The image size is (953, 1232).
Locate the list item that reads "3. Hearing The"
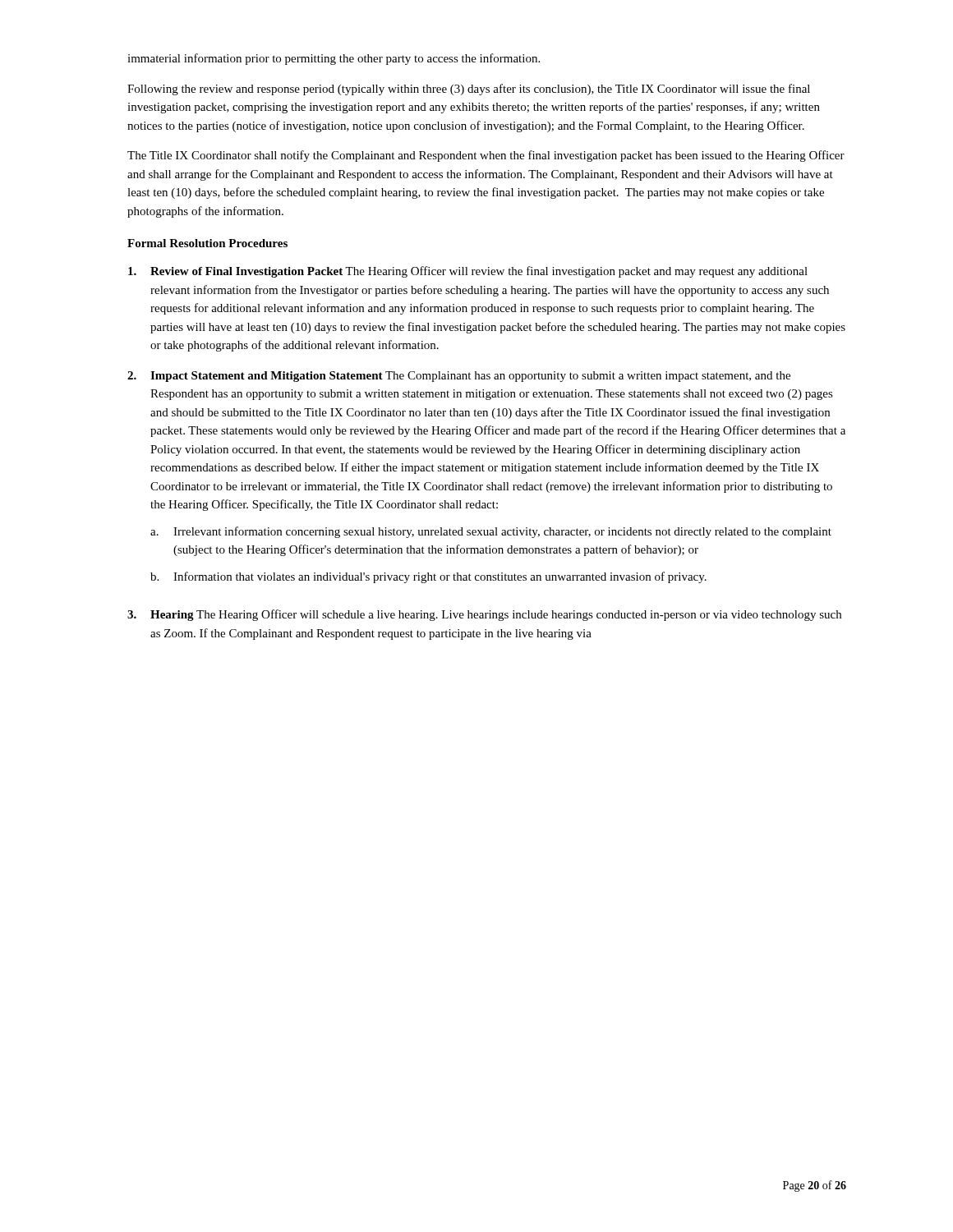[x=487, y=624]
